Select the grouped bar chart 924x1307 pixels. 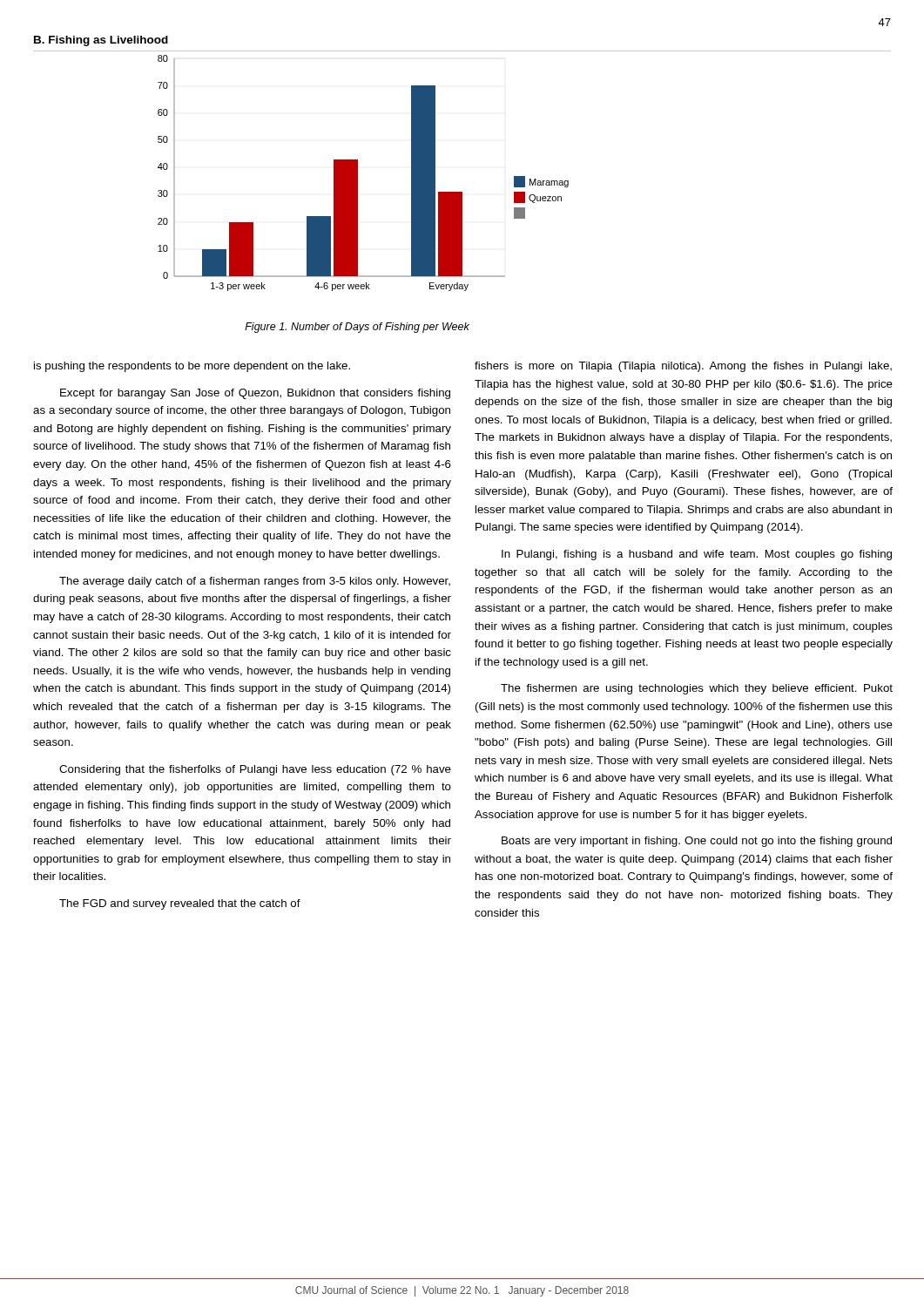coord(357,185)
